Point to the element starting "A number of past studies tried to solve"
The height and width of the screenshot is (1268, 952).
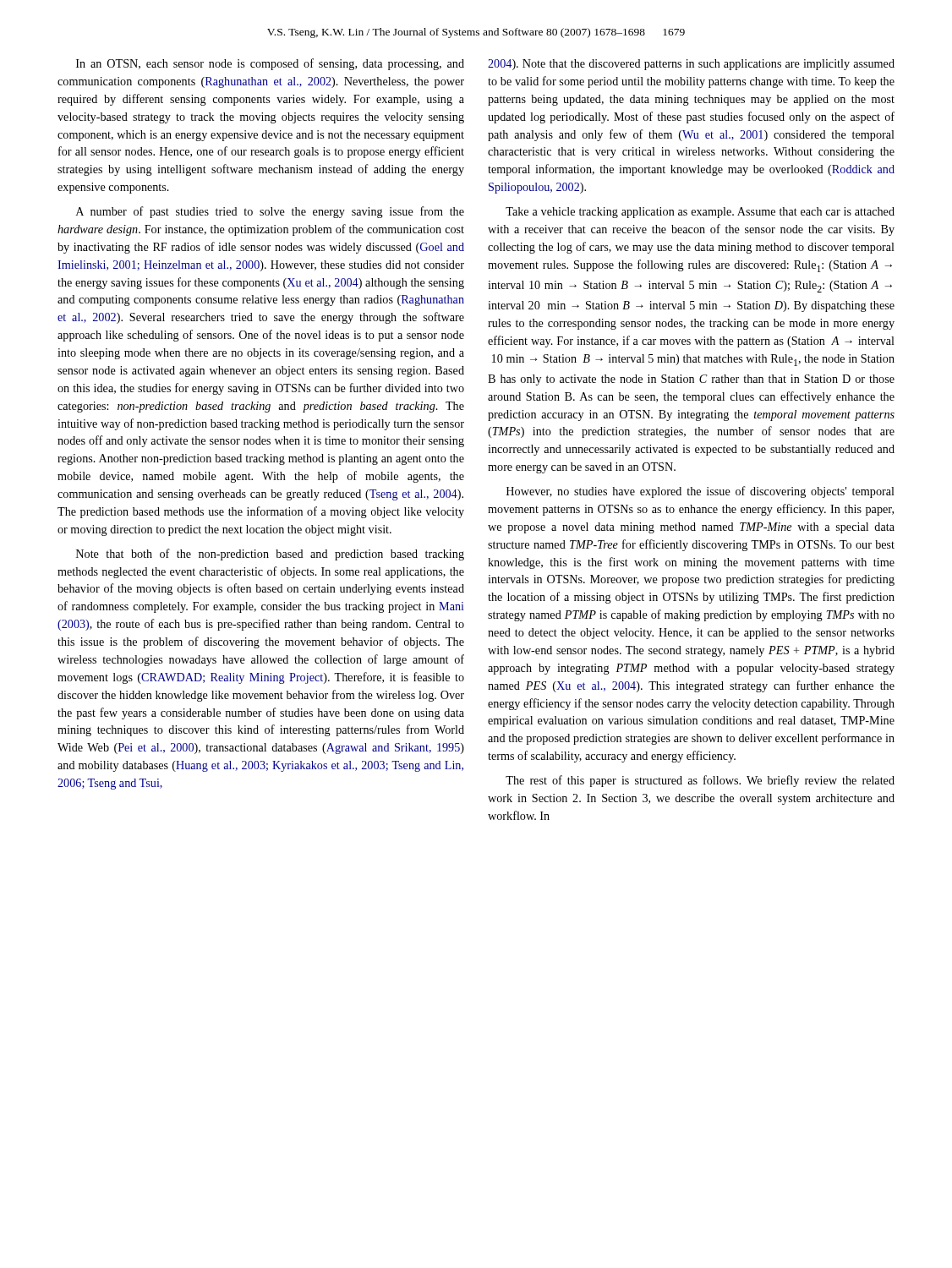click(x=261, y=371)
